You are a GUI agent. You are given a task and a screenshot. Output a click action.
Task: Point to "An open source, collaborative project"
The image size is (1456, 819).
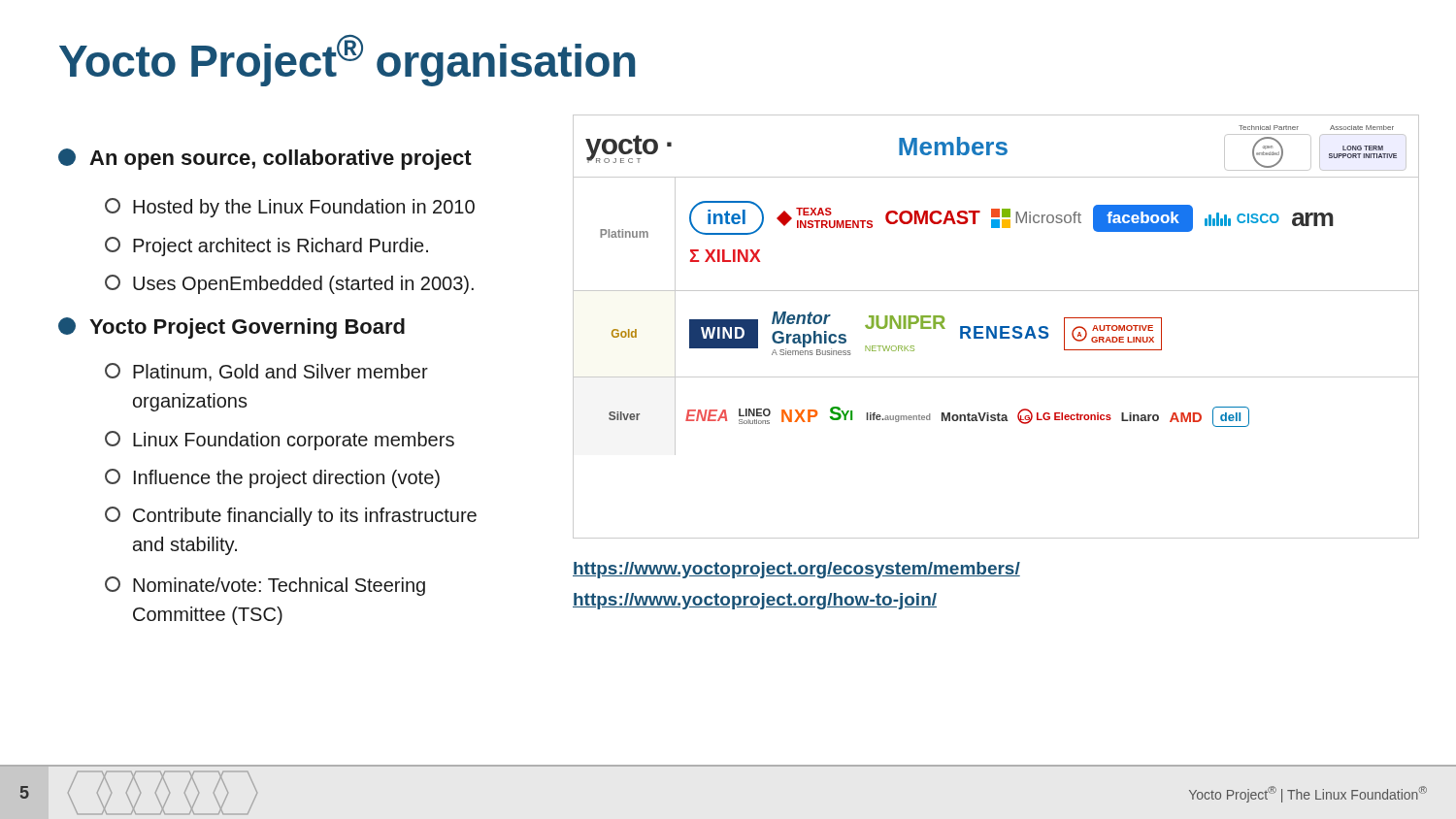tap(265, 159)
